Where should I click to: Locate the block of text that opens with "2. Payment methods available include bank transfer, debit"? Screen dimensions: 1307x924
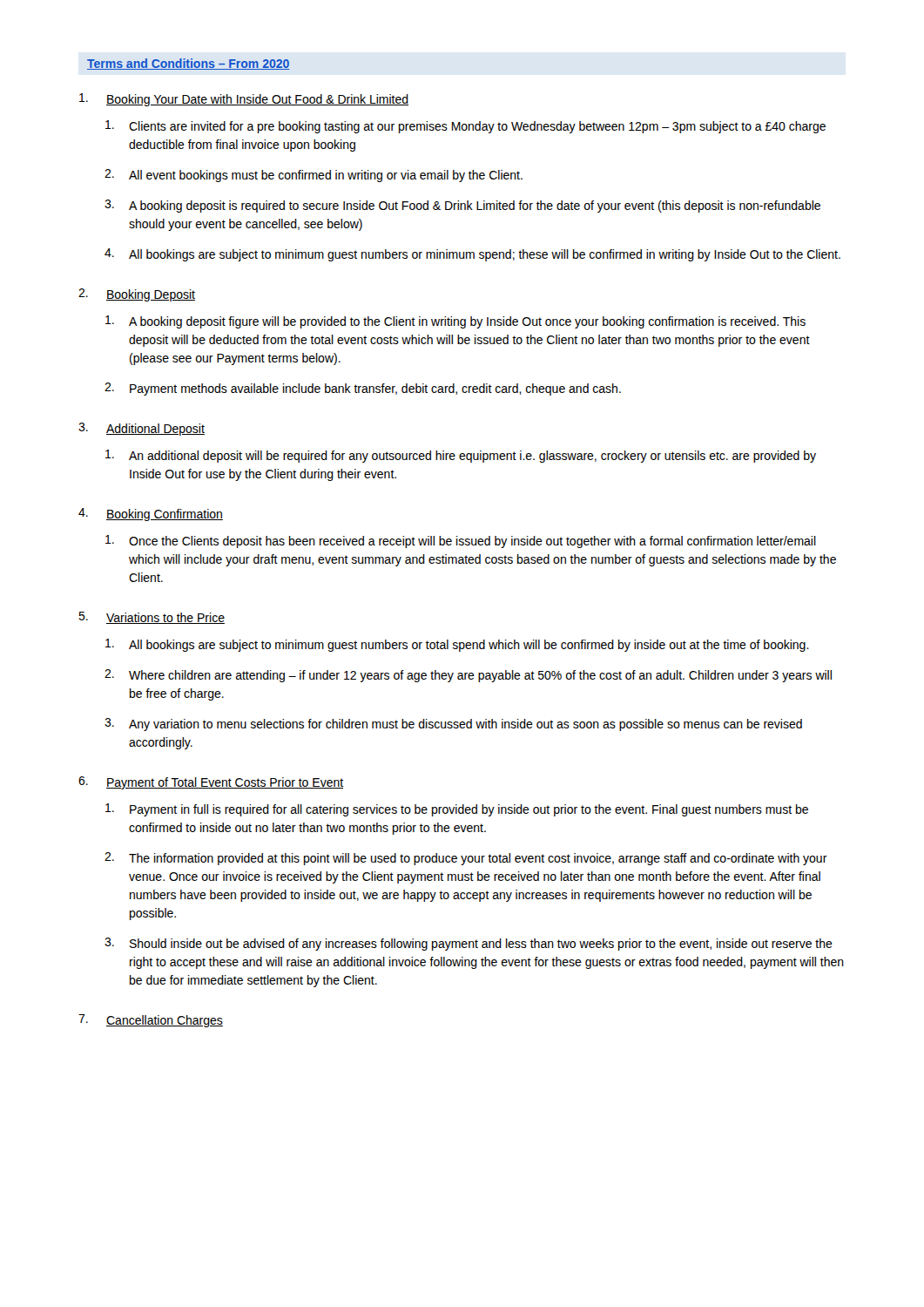(363, 389)
